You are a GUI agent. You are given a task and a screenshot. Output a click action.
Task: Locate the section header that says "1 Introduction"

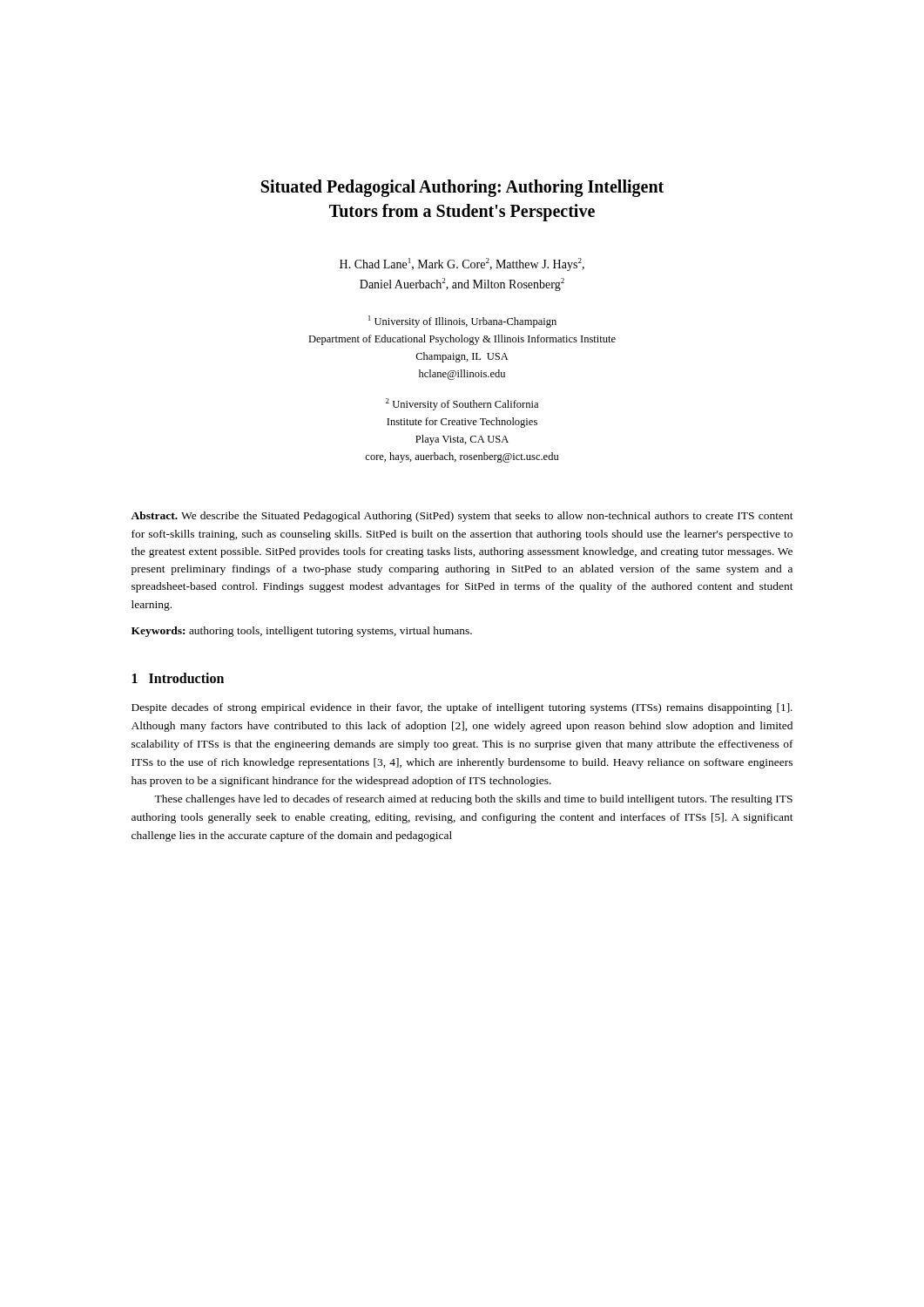178,678
